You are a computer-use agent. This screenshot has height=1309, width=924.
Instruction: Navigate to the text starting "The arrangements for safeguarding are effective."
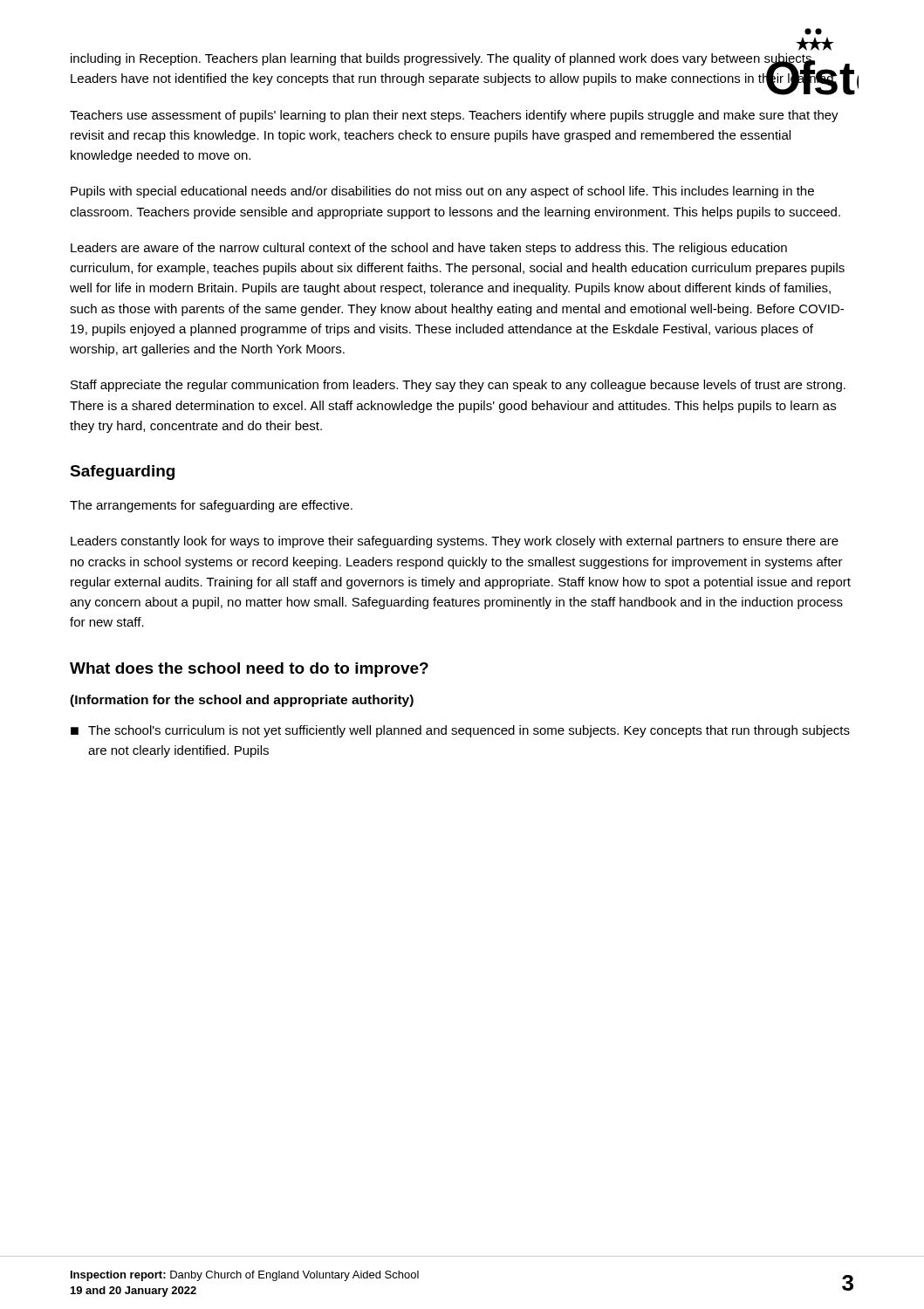point(212,505)
